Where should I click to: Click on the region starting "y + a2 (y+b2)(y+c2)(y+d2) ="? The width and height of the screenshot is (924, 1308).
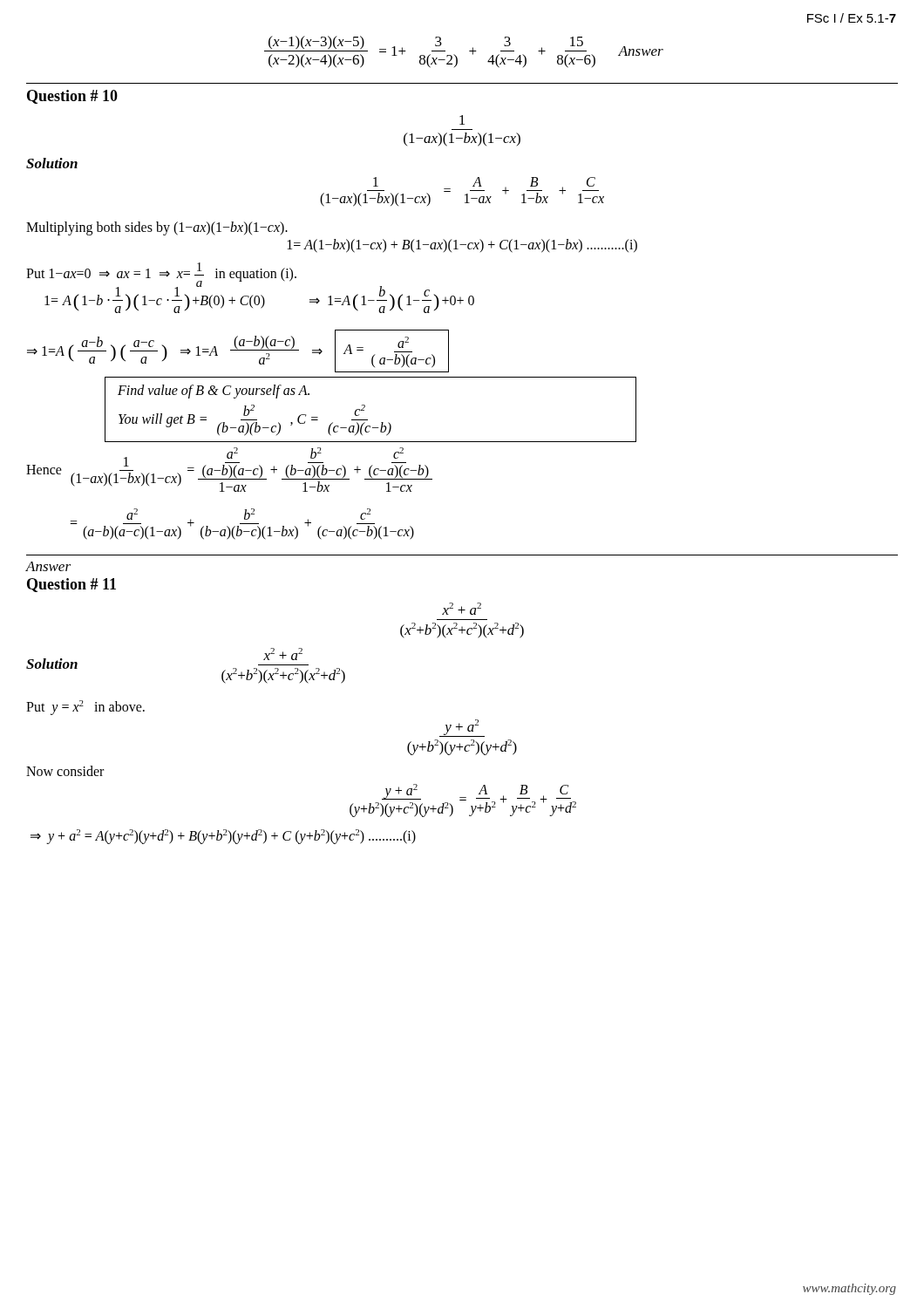click(x=462, y=799)
